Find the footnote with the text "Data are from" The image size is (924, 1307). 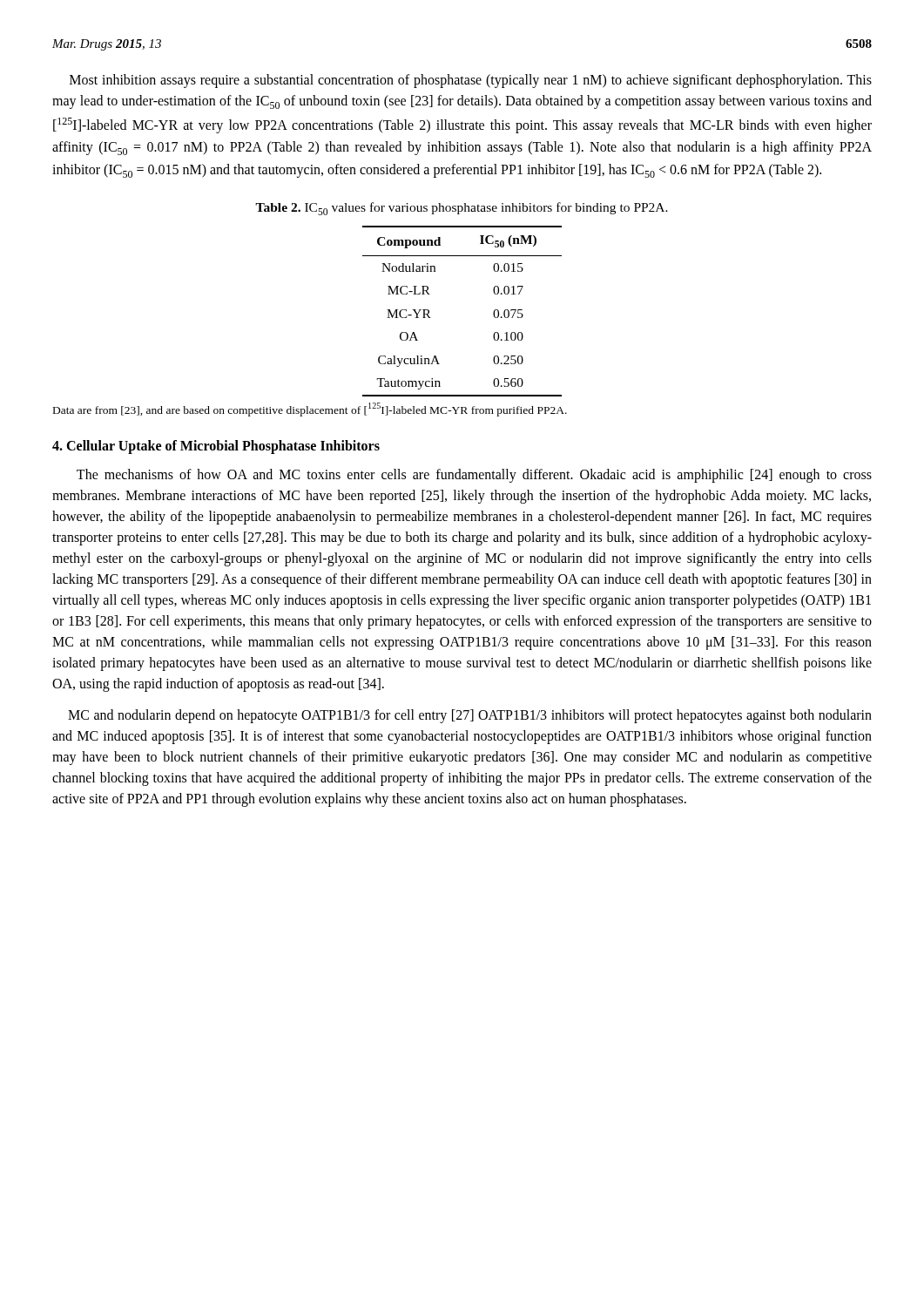[310, 408]
